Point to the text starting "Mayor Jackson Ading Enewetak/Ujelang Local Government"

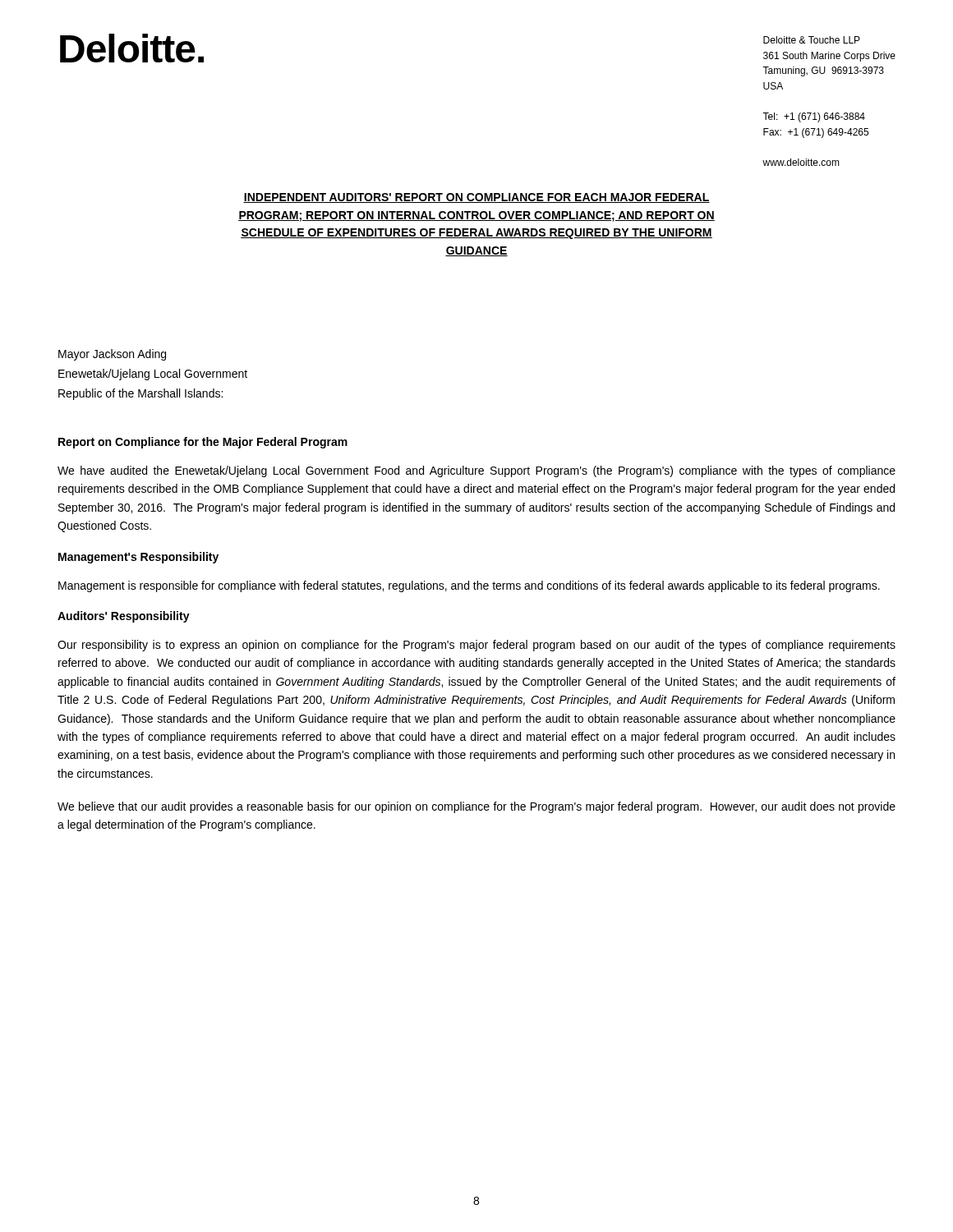152,374
